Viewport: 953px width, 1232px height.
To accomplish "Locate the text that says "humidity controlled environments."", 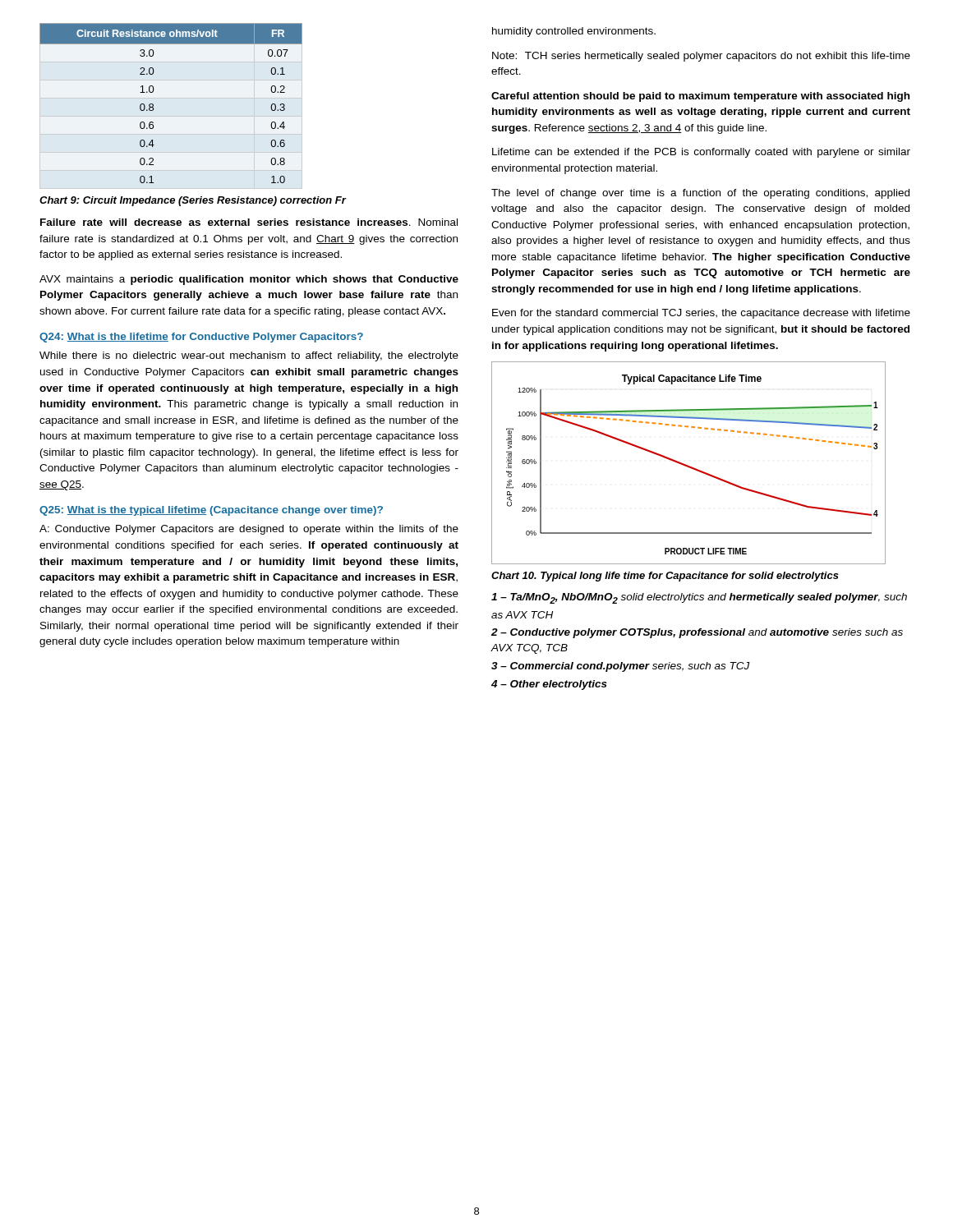I will pos(574,31).
